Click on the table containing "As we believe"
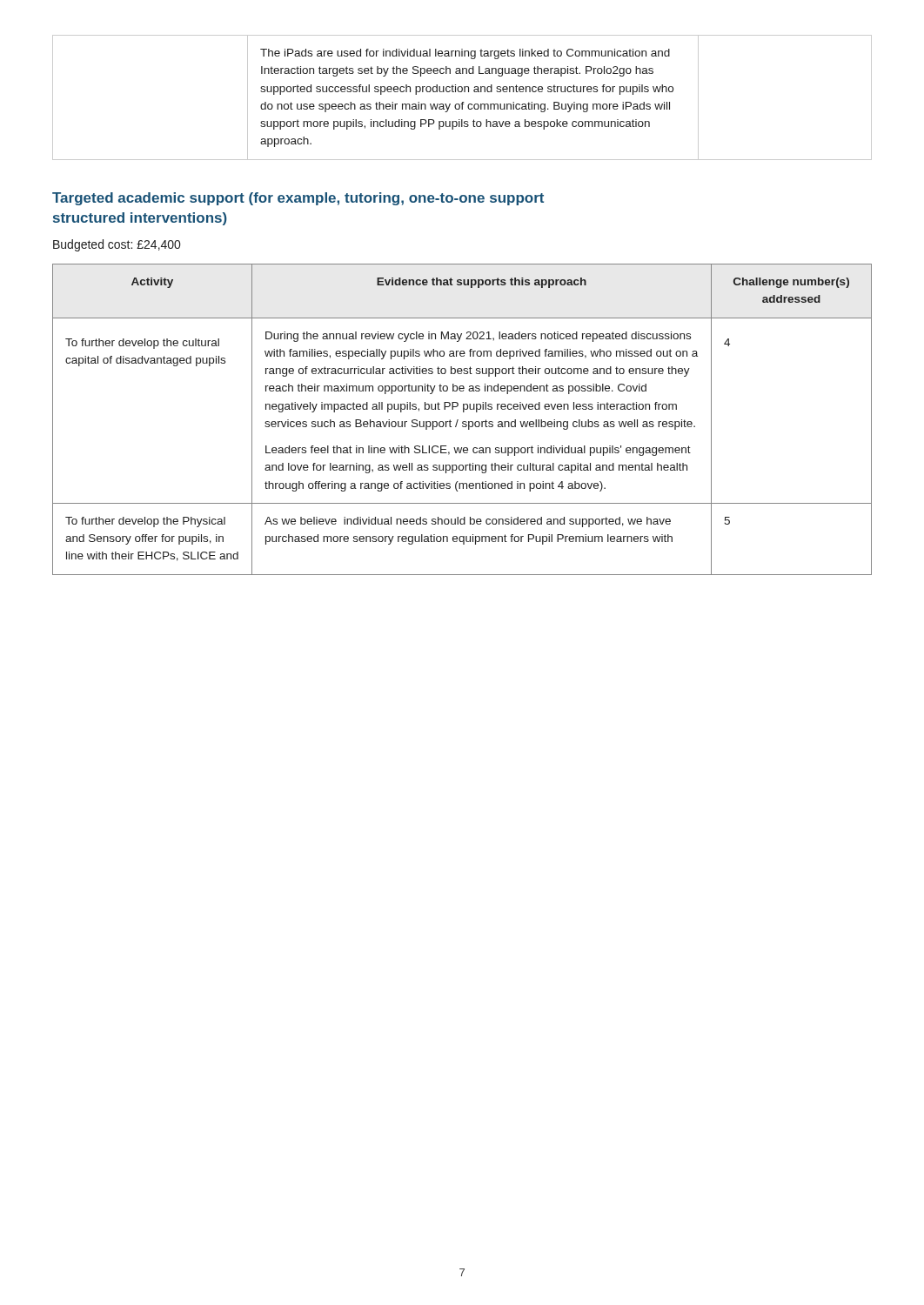Viewport: 924px width, 1305px height. click(x=462, y=419)
